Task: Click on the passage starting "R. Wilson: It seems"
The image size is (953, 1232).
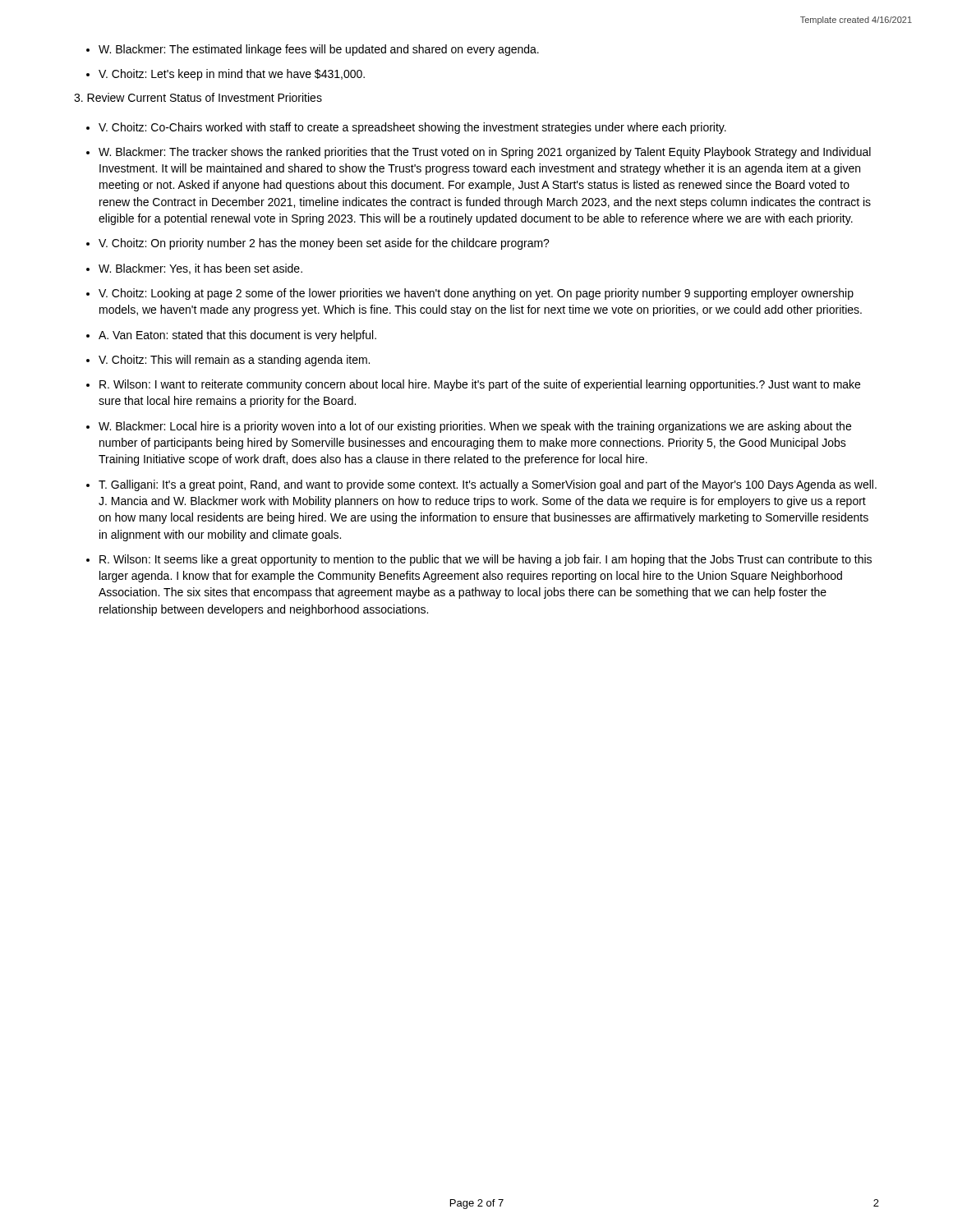Action: (485, 584)
